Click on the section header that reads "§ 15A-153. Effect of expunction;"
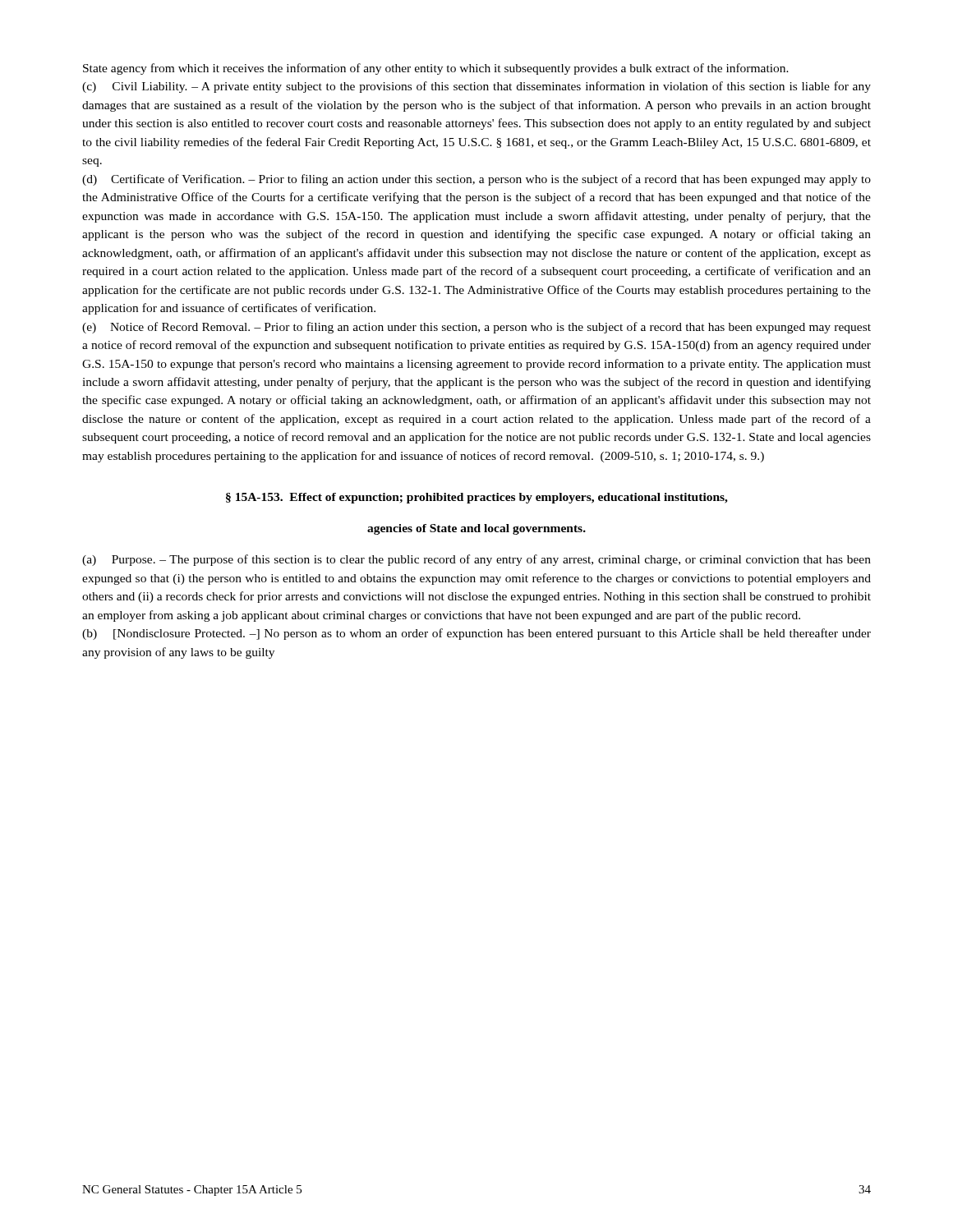 click(x=476, y=513)
